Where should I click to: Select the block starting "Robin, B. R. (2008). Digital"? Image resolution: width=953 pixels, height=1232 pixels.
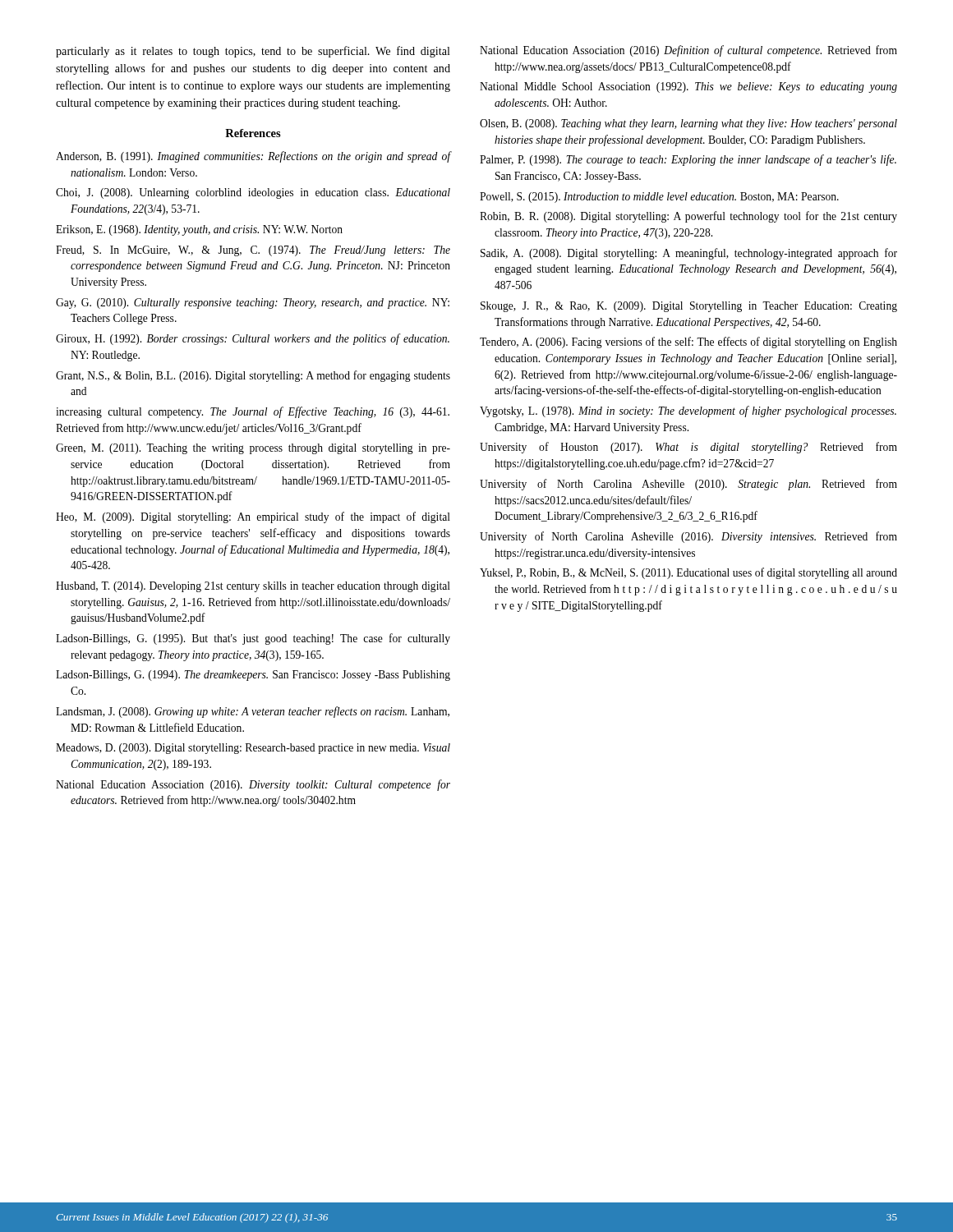tap(688, 225)
